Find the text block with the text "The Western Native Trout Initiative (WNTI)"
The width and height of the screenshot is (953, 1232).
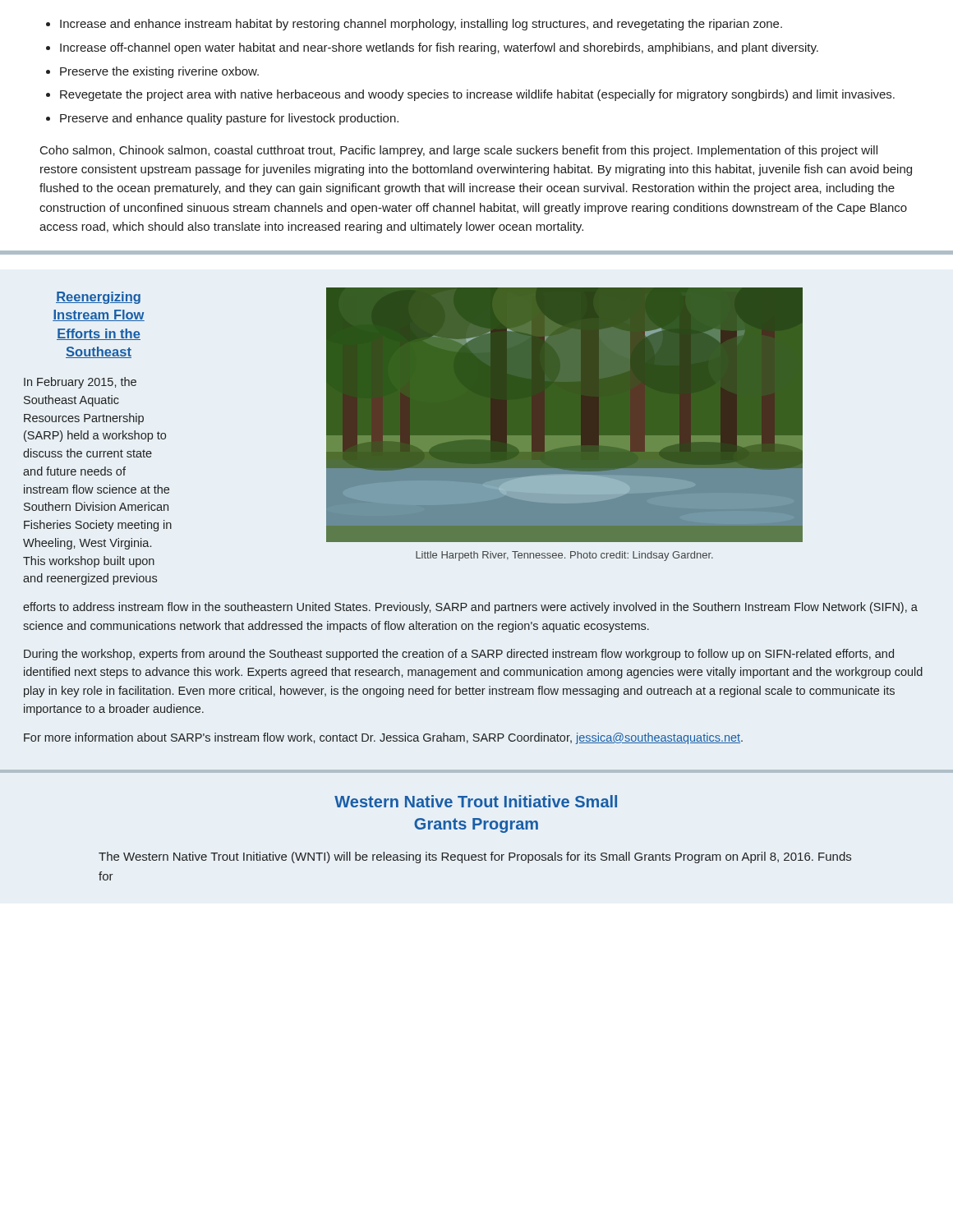coord(475,866)
